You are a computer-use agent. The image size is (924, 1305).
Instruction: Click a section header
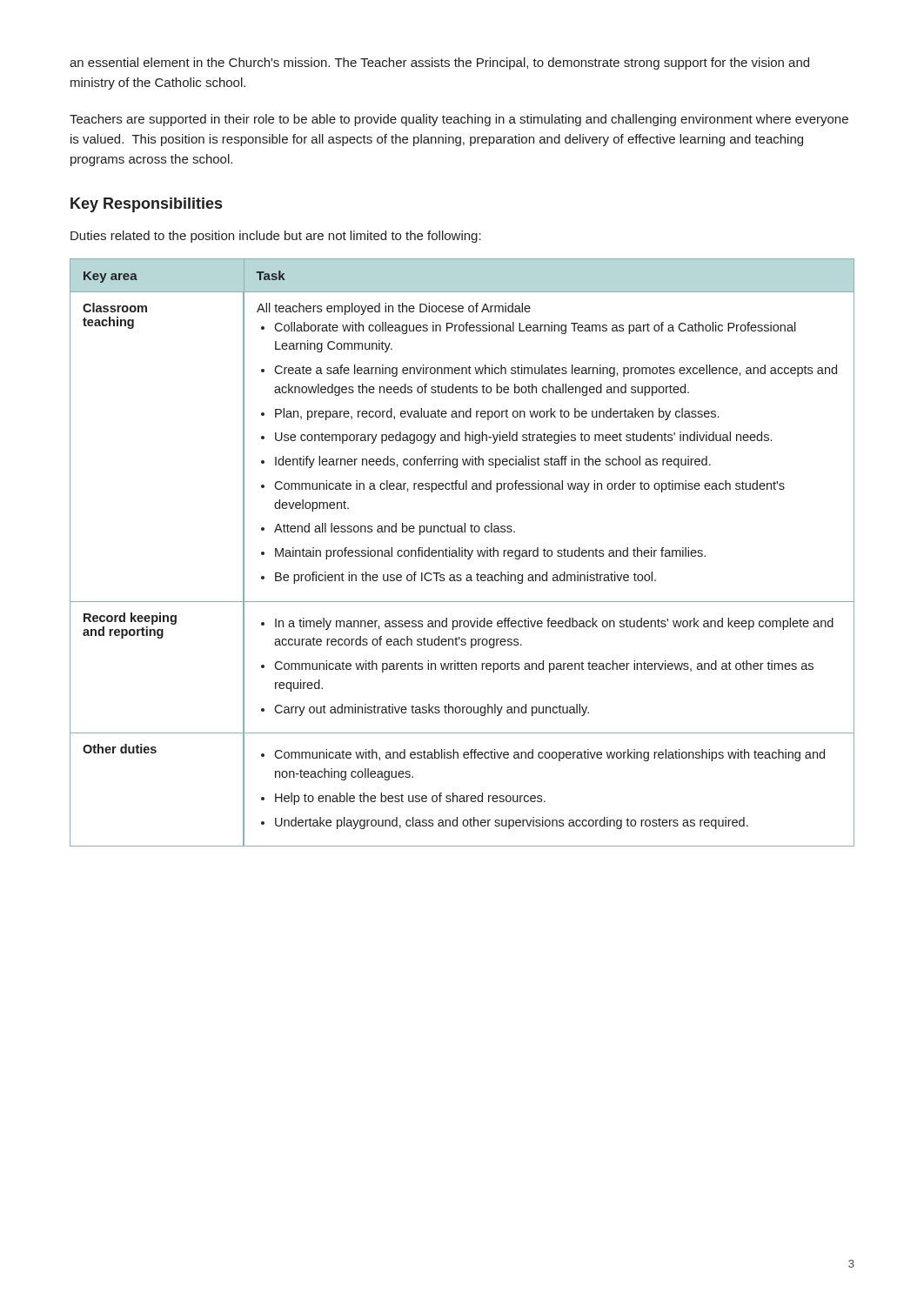(x=146, y=204)
